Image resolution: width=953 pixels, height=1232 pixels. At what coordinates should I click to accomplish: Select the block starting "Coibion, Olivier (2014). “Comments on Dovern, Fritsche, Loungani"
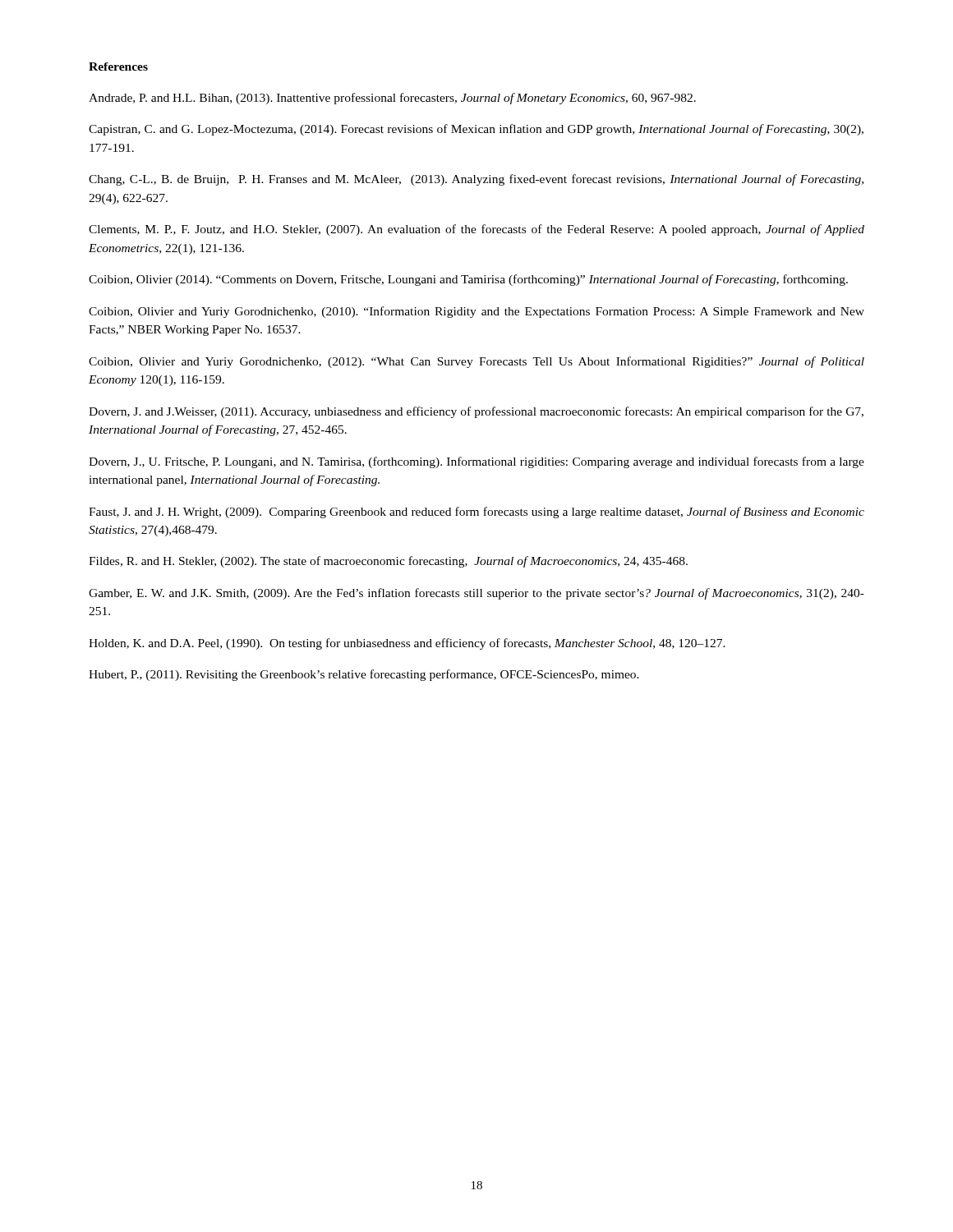[x=469, y=279]
